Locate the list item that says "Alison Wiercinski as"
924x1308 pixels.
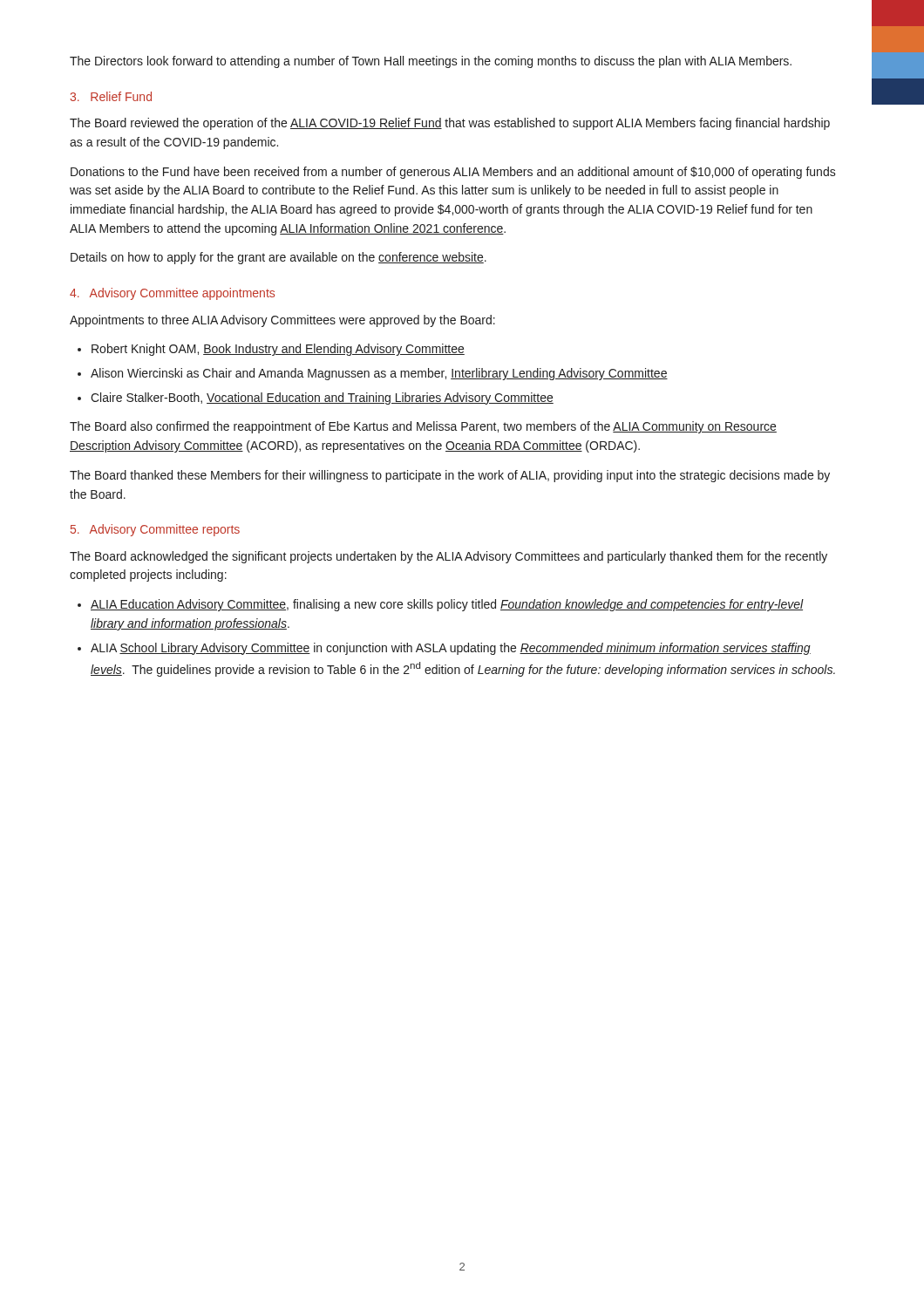click(x=379, y=373)
